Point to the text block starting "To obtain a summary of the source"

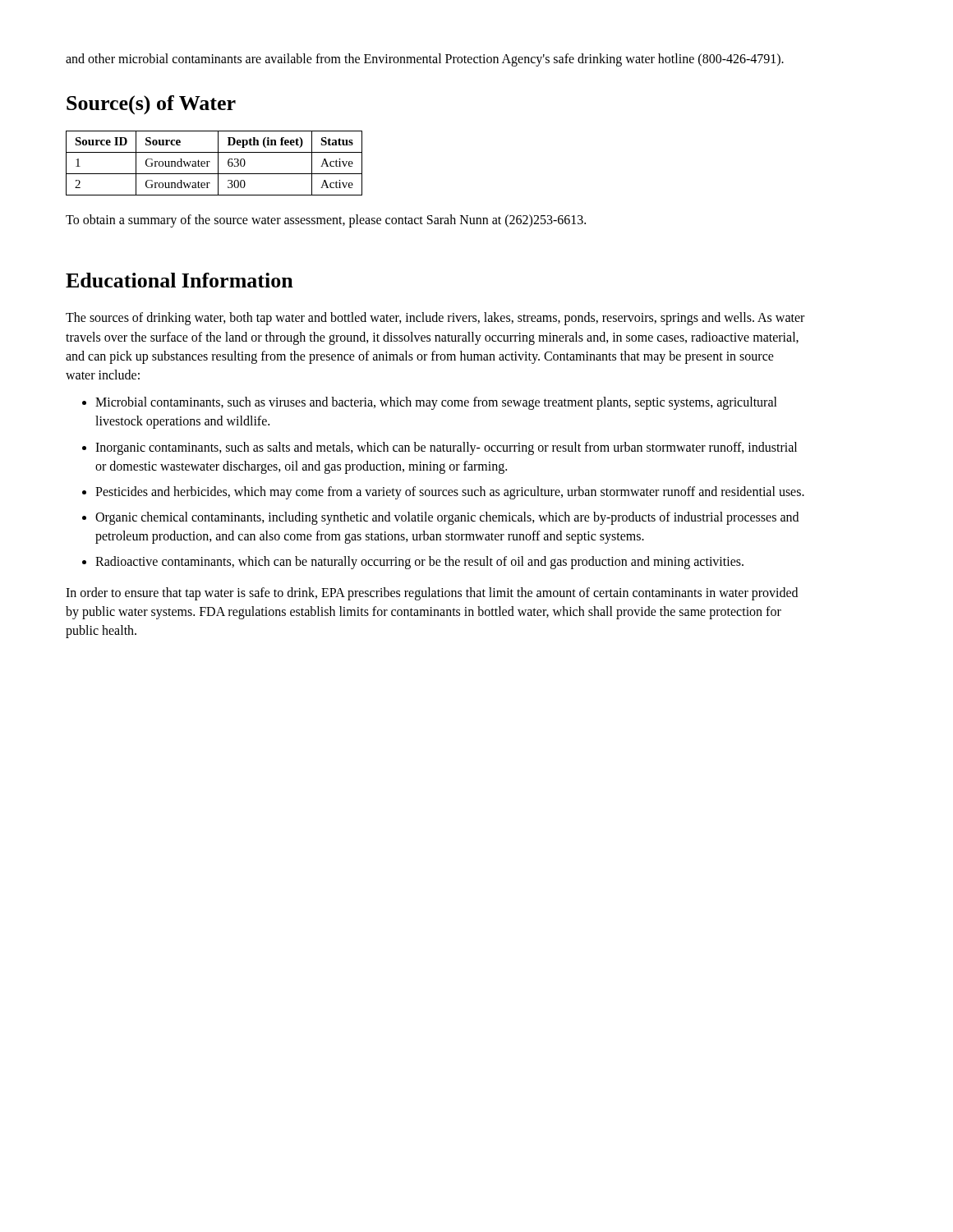tap(326, 220)
